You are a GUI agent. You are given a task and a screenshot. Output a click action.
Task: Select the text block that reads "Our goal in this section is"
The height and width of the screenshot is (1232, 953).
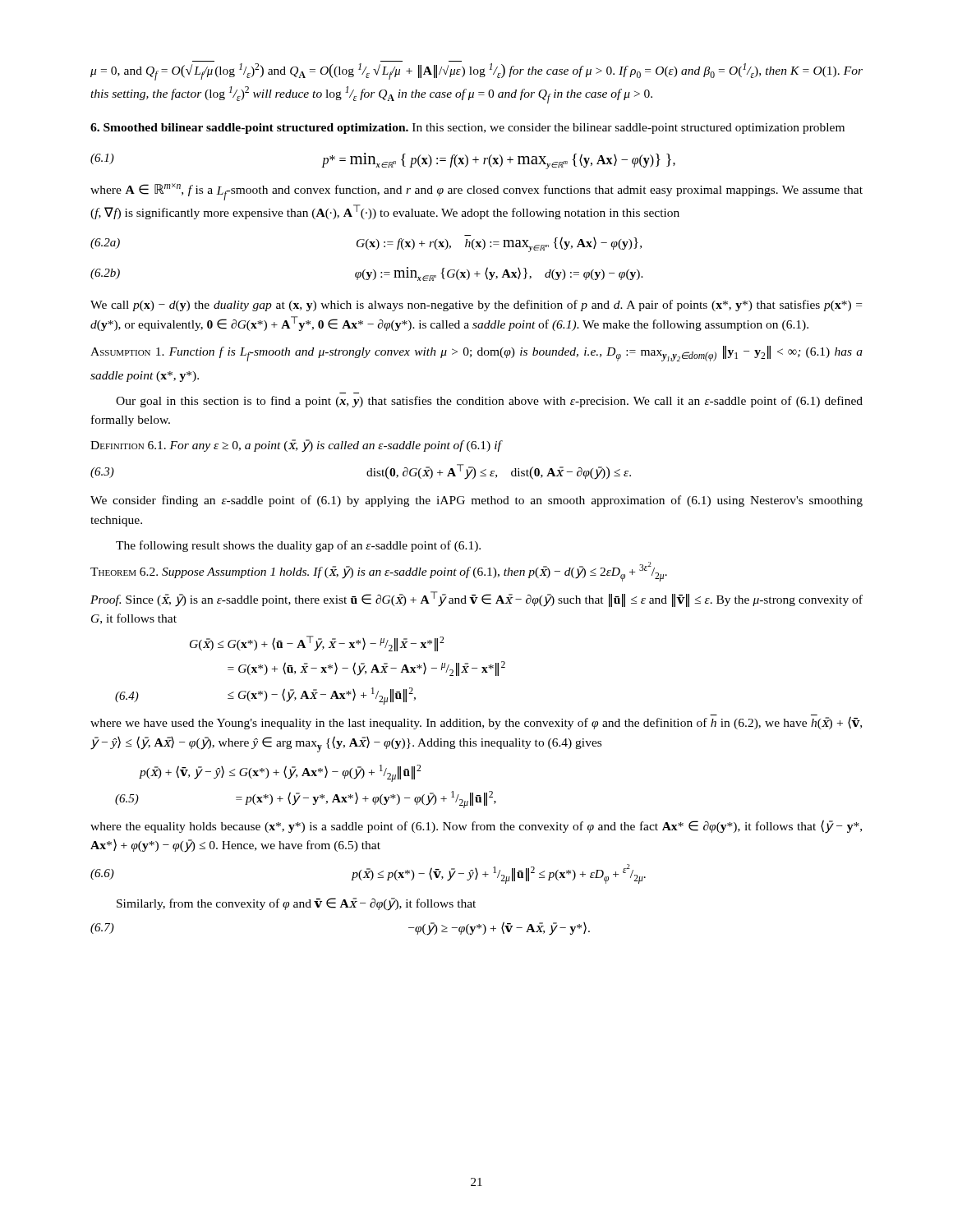[476, 410]
